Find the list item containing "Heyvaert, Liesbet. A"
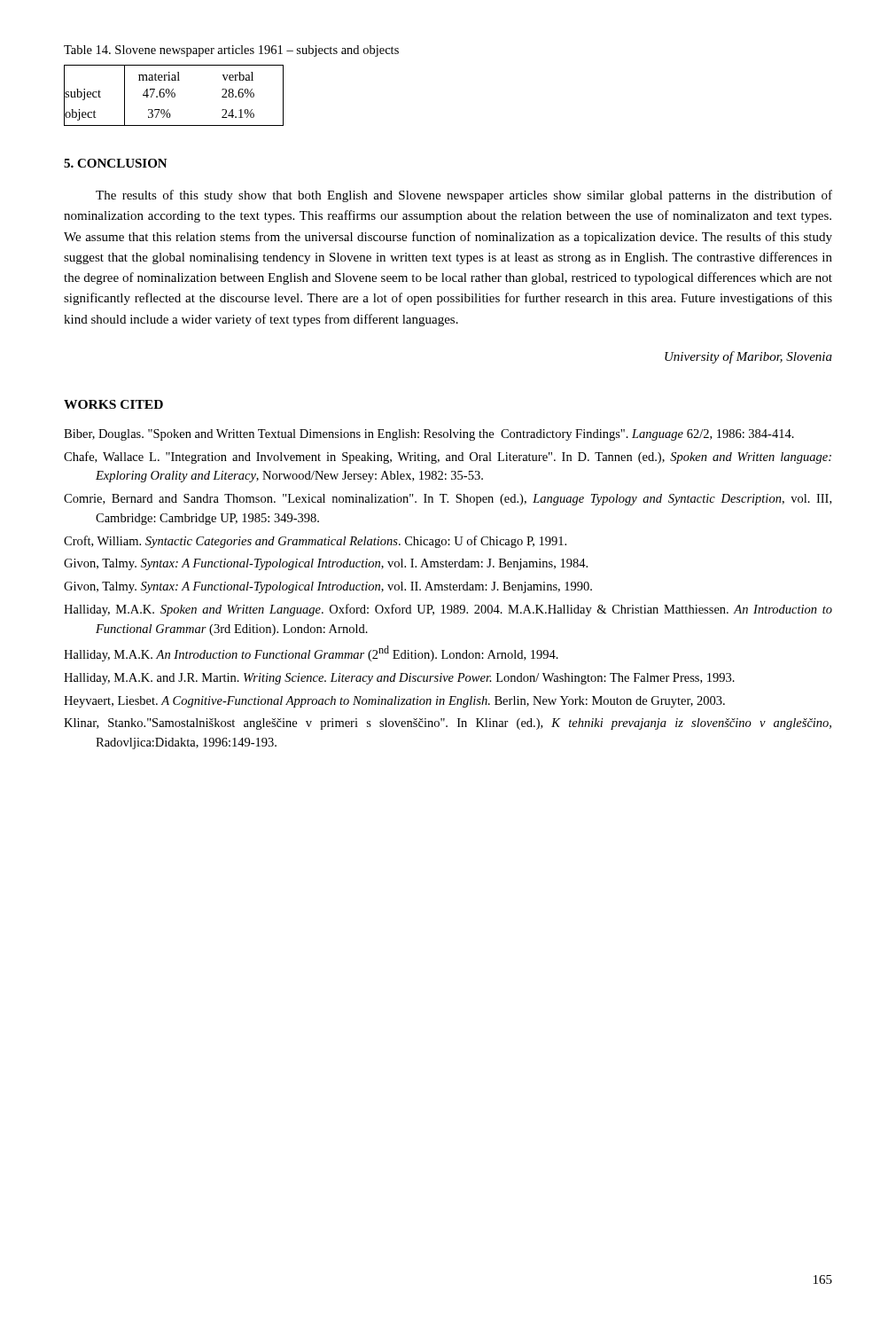896x1330 pixels. tap(395, 700)
